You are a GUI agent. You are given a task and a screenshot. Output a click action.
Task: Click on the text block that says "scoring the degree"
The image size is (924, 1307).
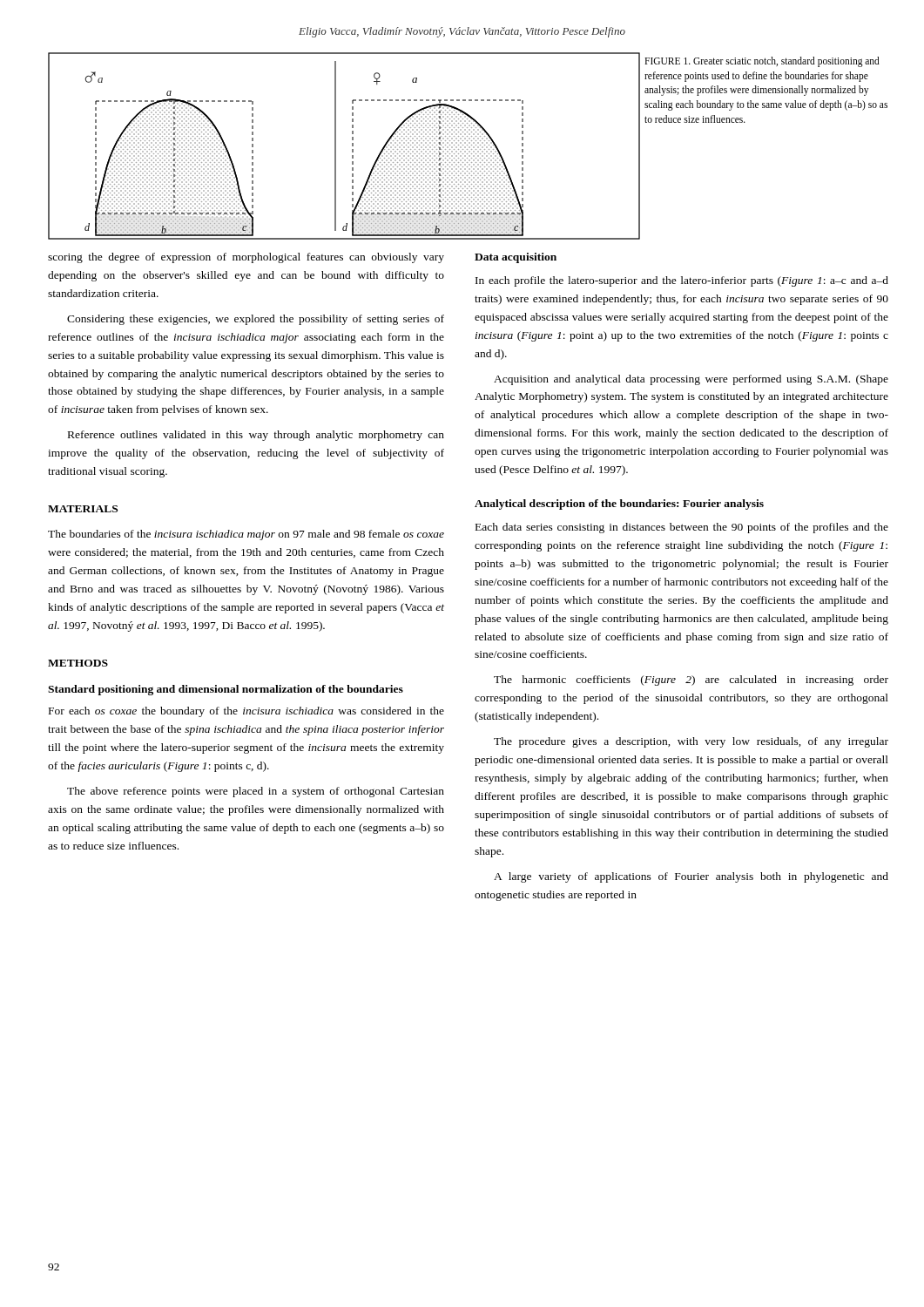tap(246, 276)
